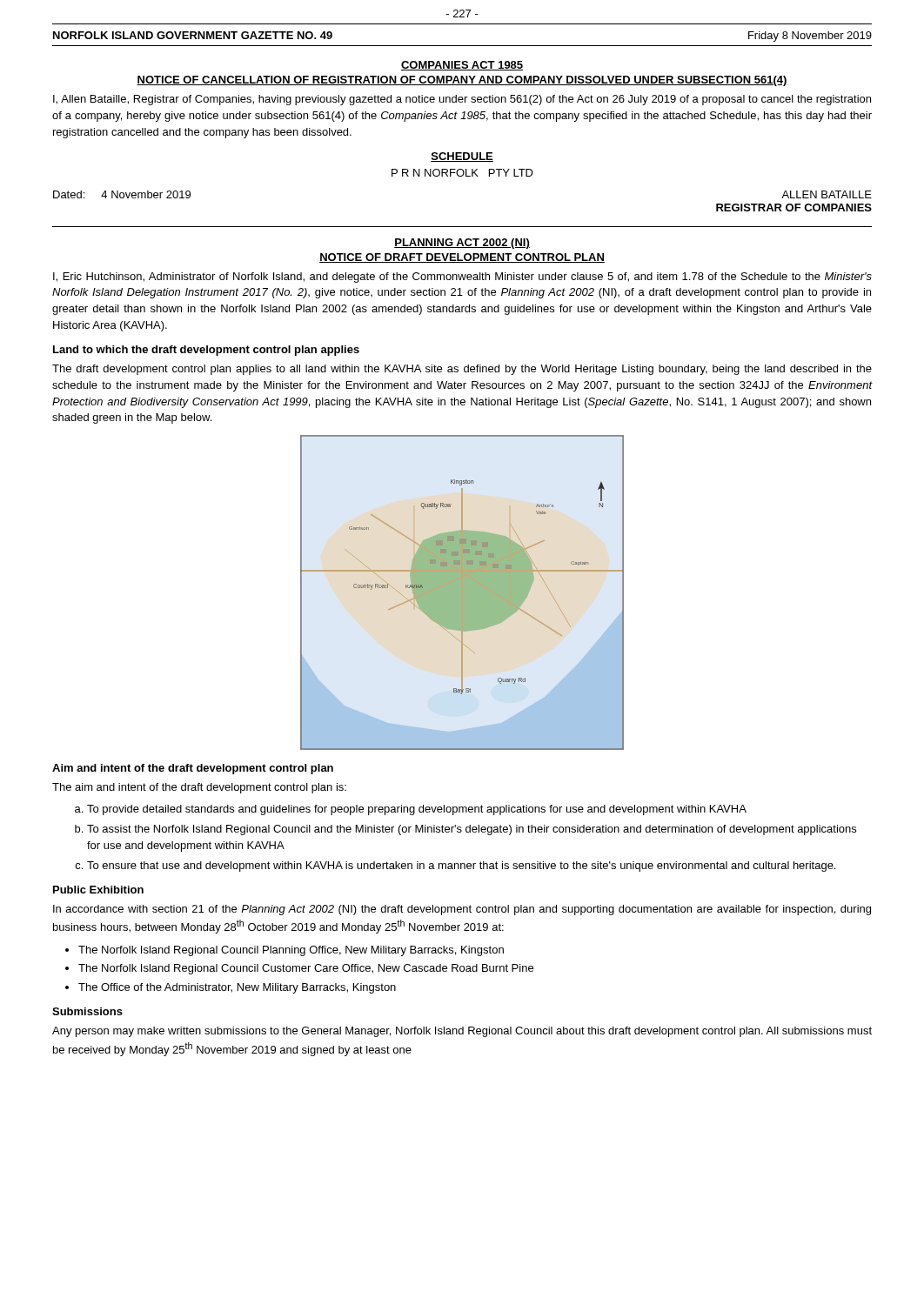Locate the passage starting "PLANNING ACT 2002 (NI)"
Viewport: 924px width, 1305px height.
point(462,242)
